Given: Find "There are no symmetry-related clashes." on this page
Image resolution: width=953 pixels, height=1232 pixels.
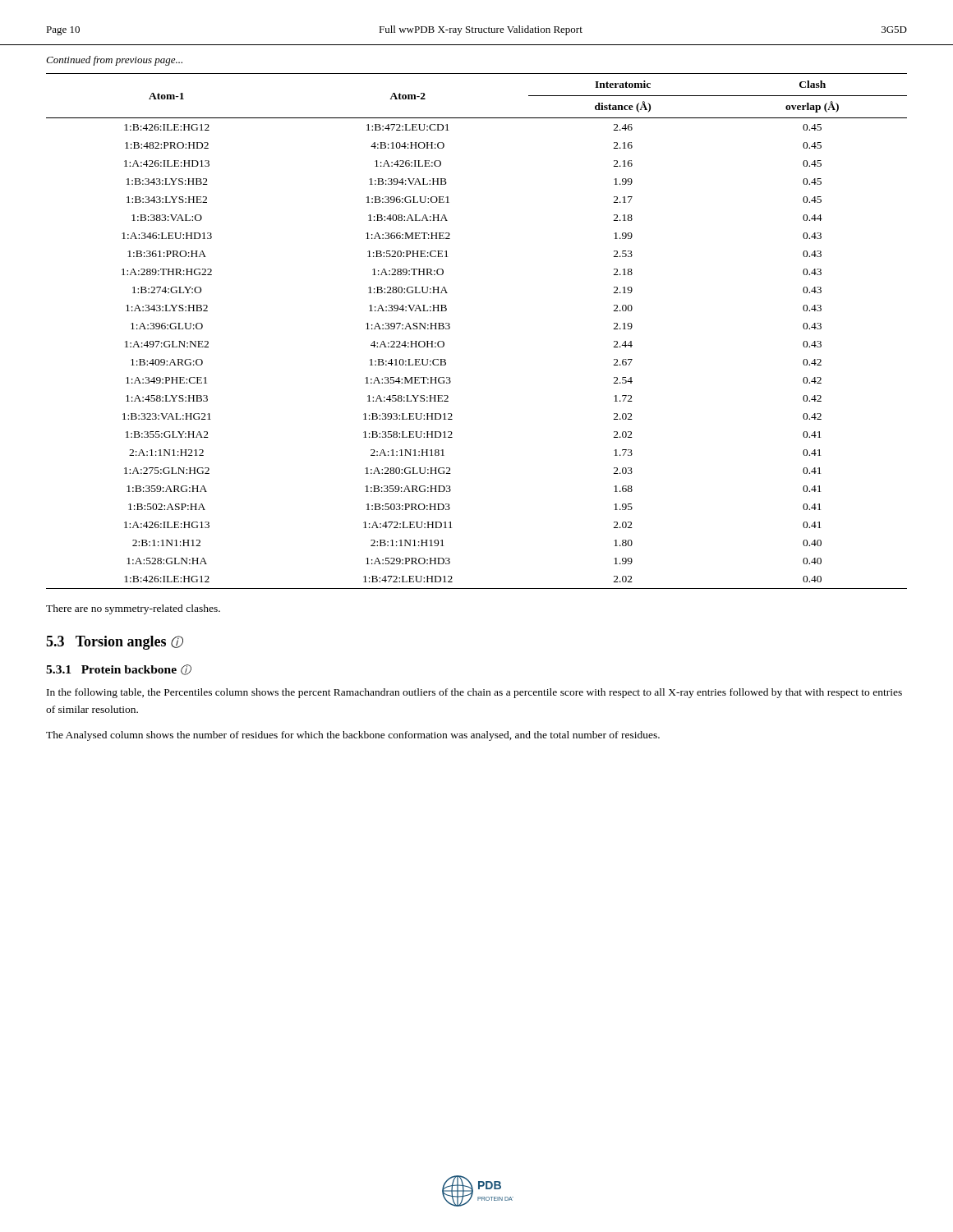Looking at the screenshot, I should (x=133, y=608).
